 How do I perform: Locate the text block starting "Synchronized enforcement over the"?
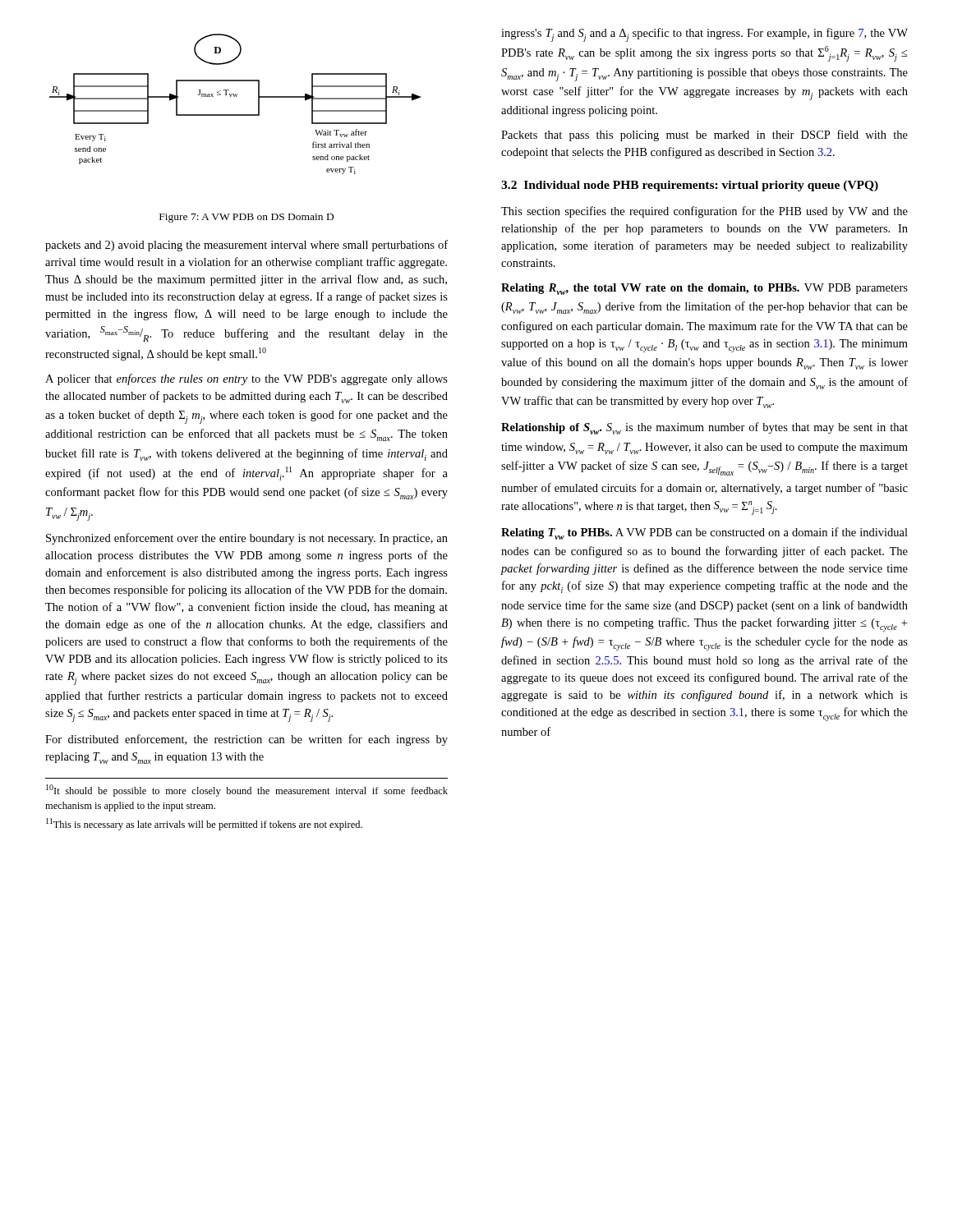click(246, 627)
